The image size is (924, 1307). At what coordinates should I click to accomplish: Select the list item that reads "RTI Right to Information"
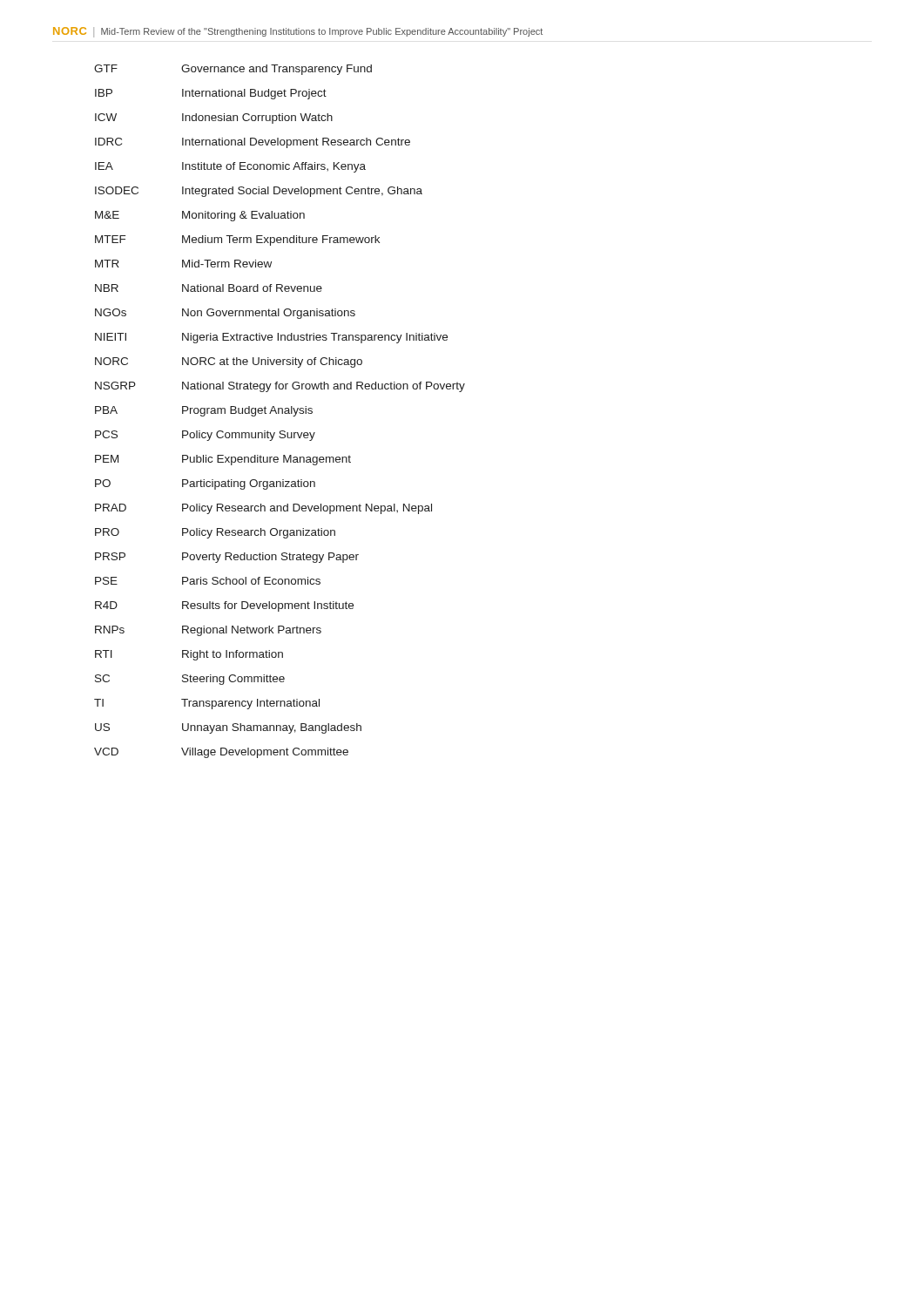pyautogui.click(x=189, y=654)
